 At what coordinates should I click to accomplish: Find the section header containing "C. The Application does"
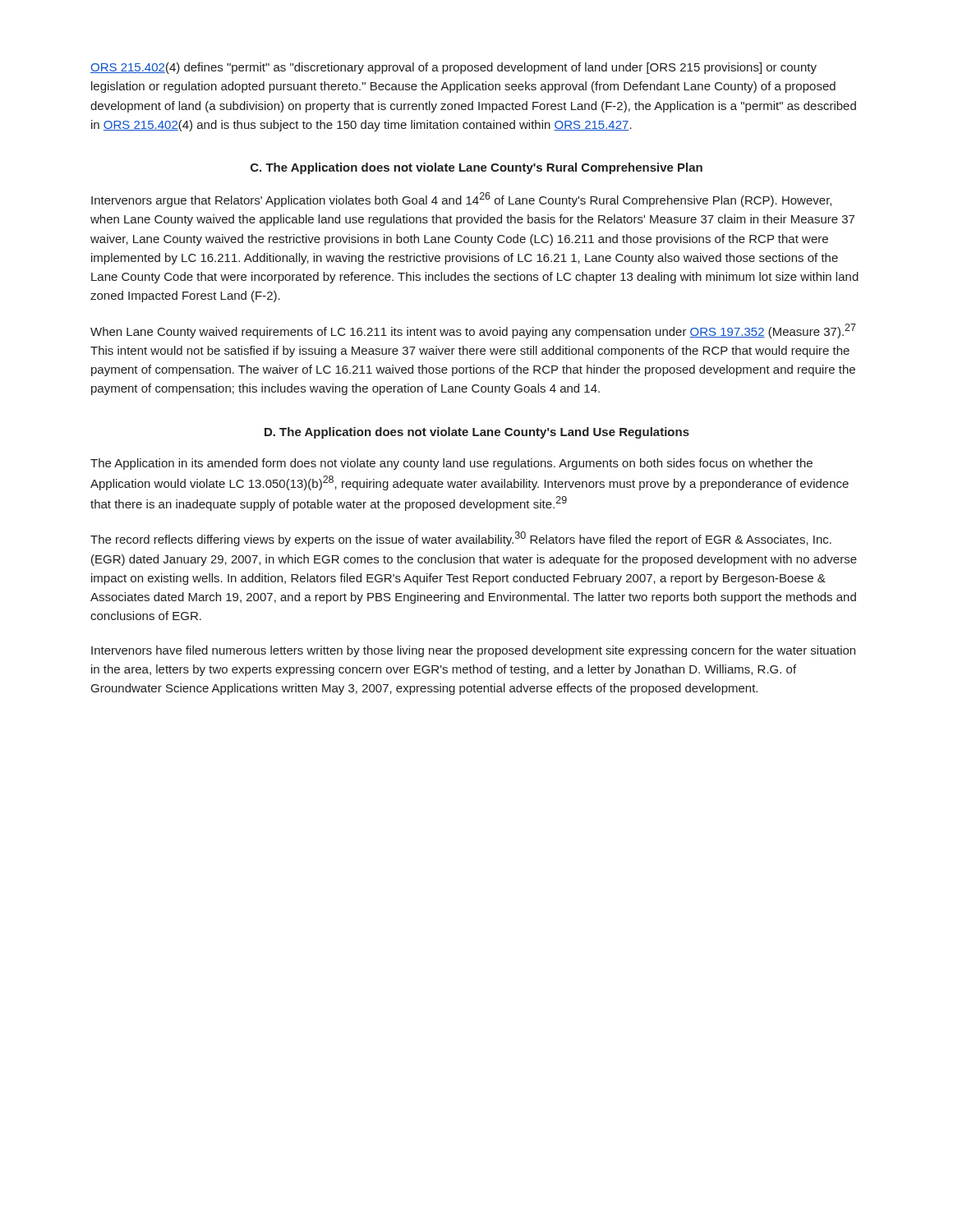(x=476, y=167)
